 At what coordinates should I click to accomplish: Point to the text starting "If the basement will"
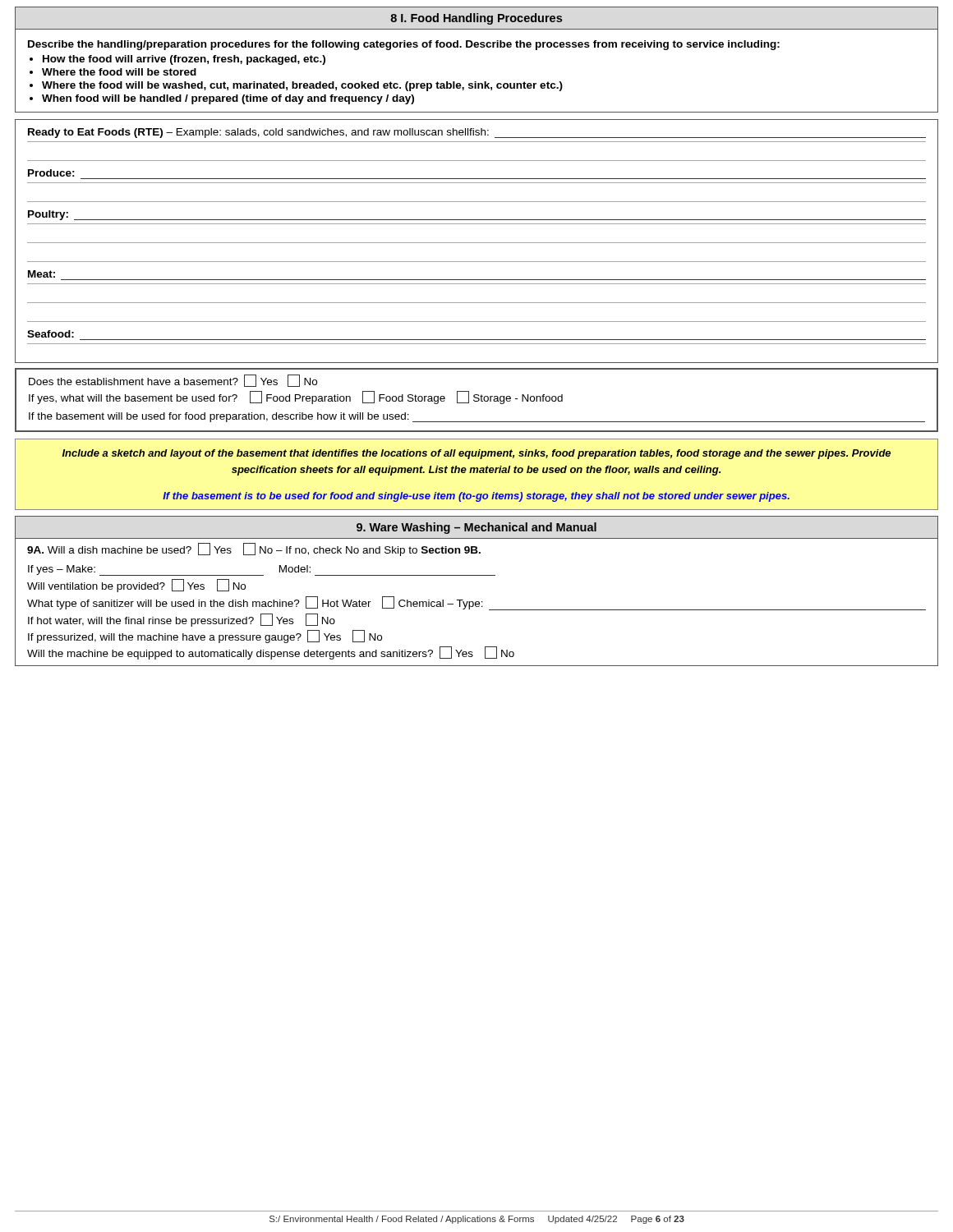pos(476,415)
